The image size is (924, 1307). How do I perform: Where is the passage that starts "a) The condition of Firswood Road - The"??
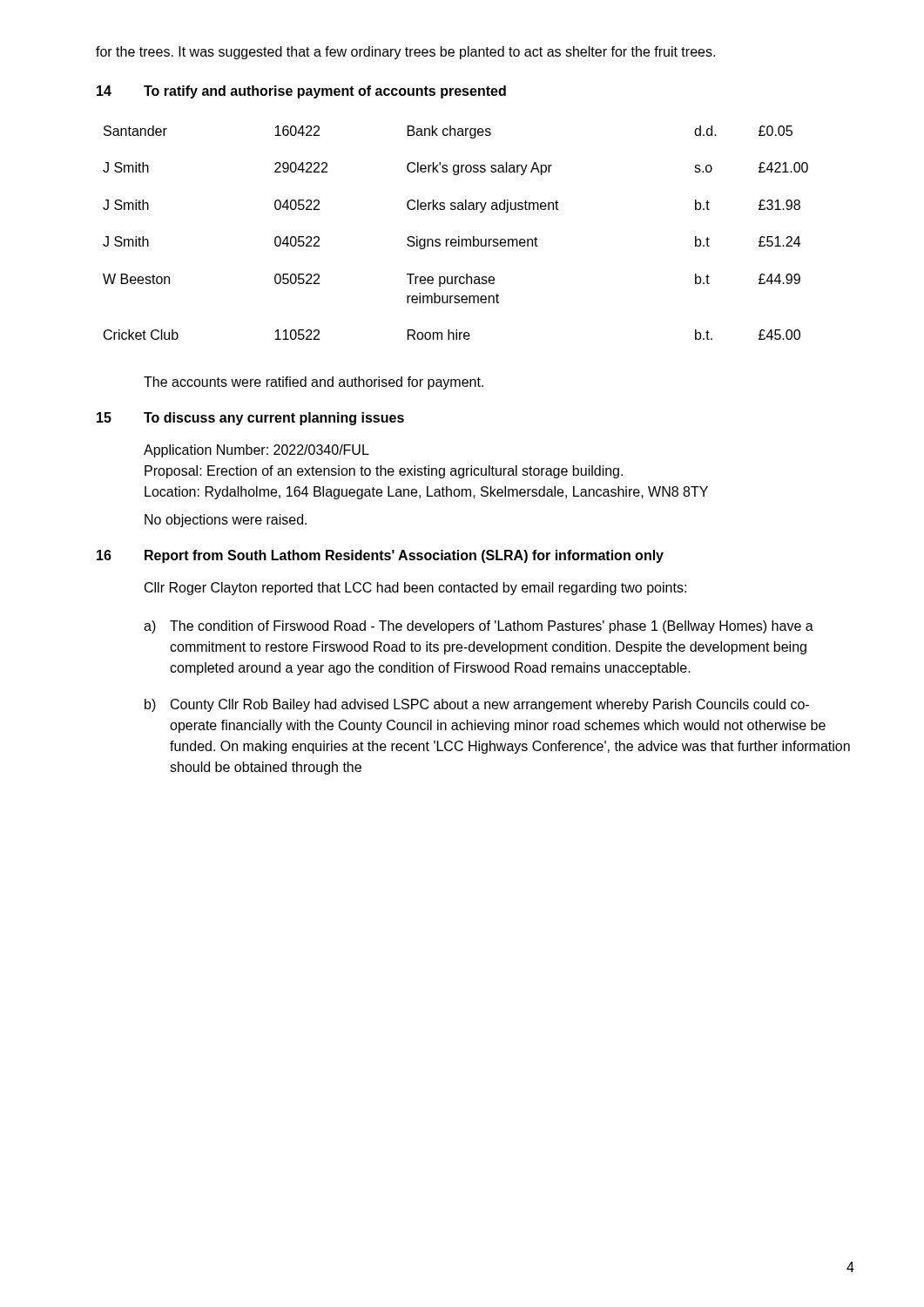pos(499,647)
